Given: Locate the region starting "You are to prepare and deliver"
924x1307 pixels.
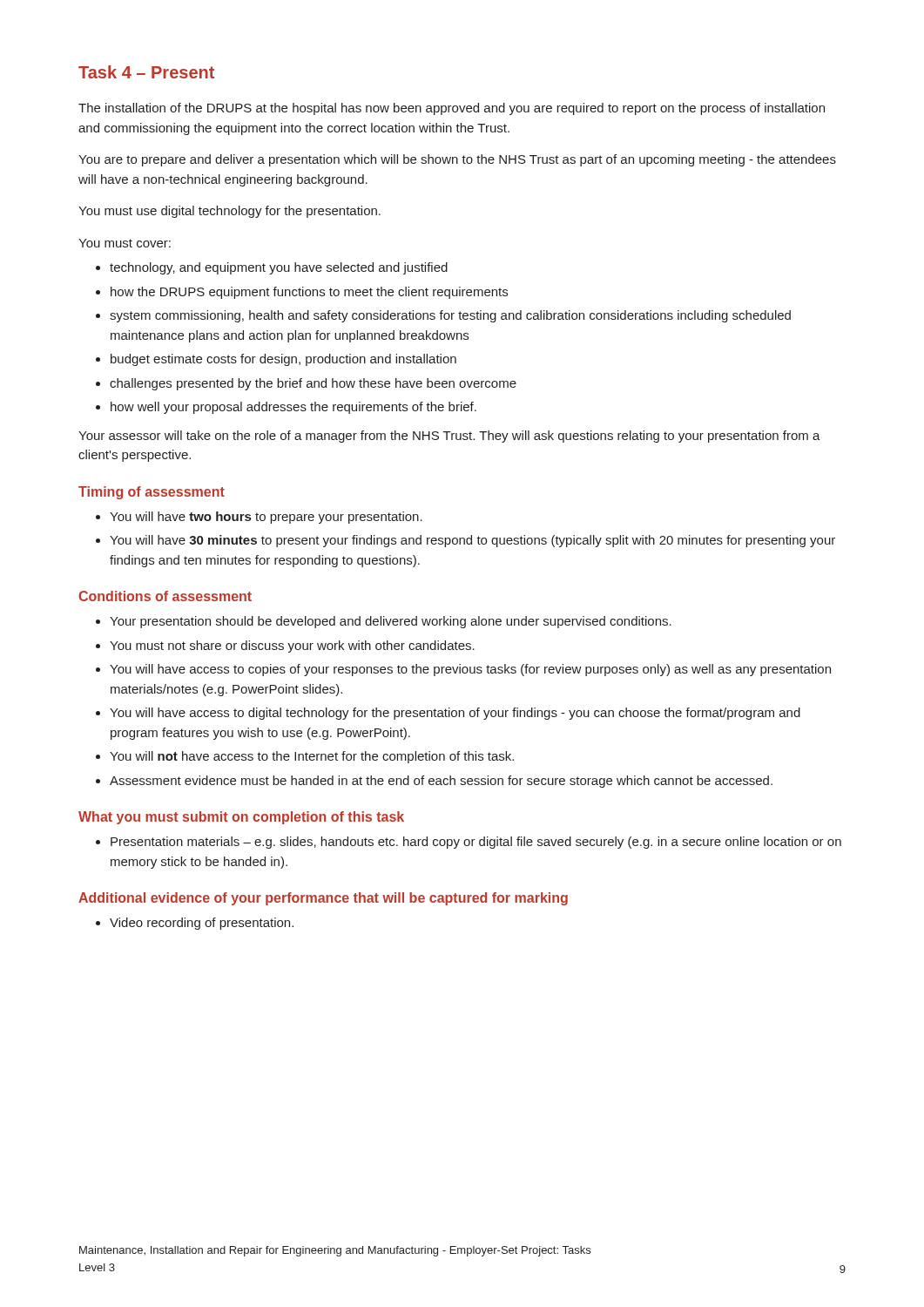Looking at the screenshot, I should (457, 169).
